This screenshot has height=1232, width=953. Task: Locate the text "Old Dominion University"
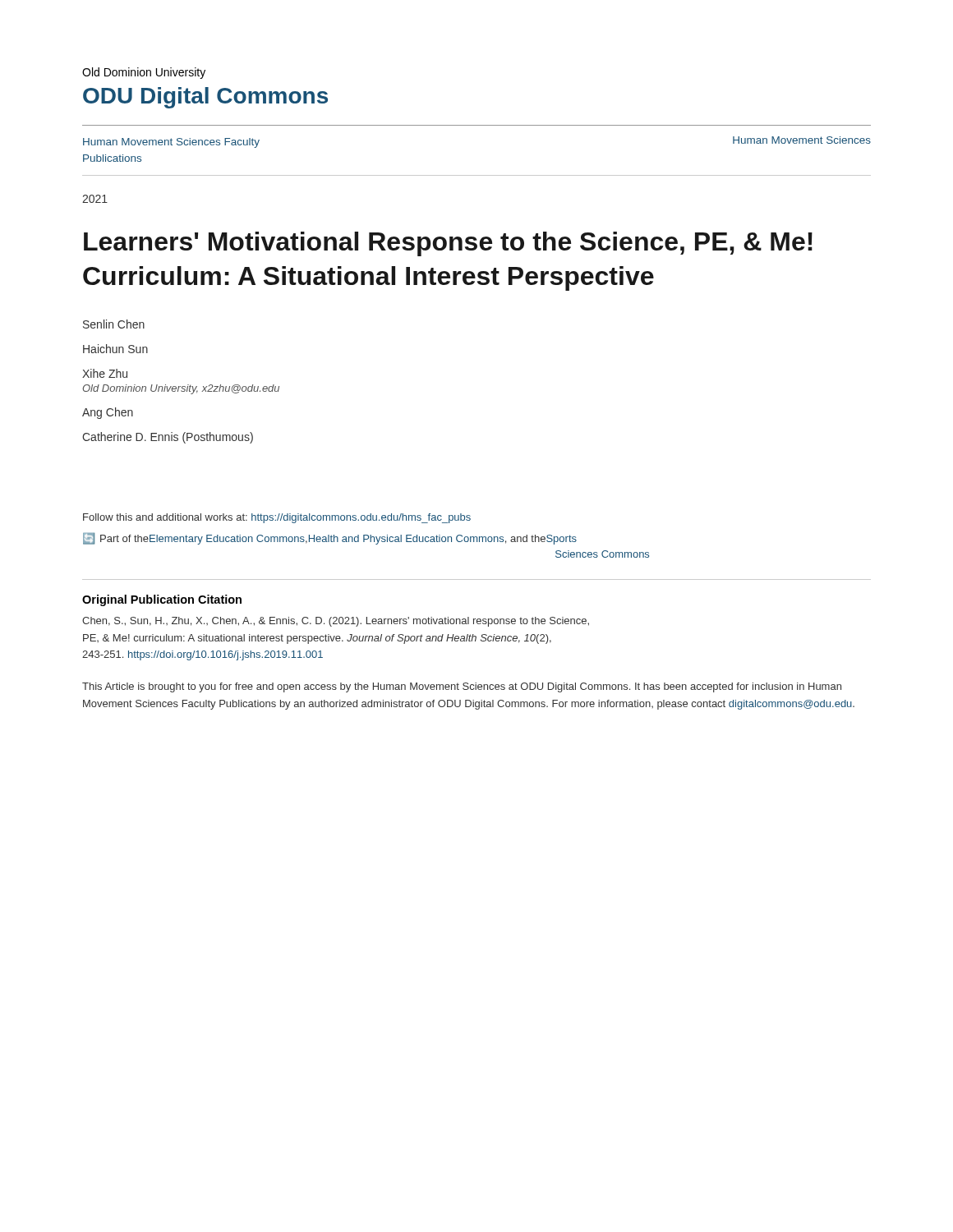[144, 72]
